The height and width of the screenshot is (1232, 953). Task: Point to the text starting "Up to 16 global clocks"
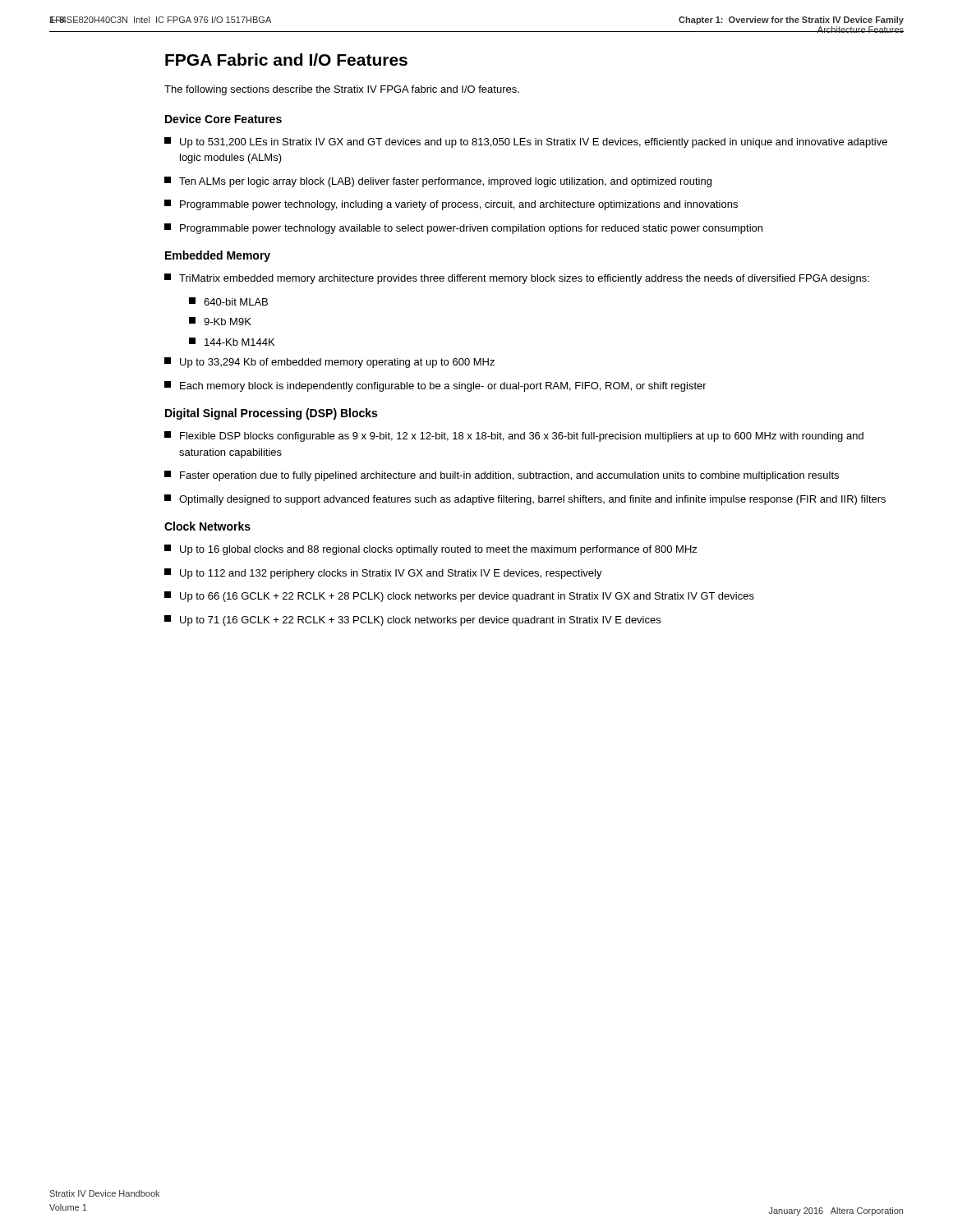click(431, 549)
